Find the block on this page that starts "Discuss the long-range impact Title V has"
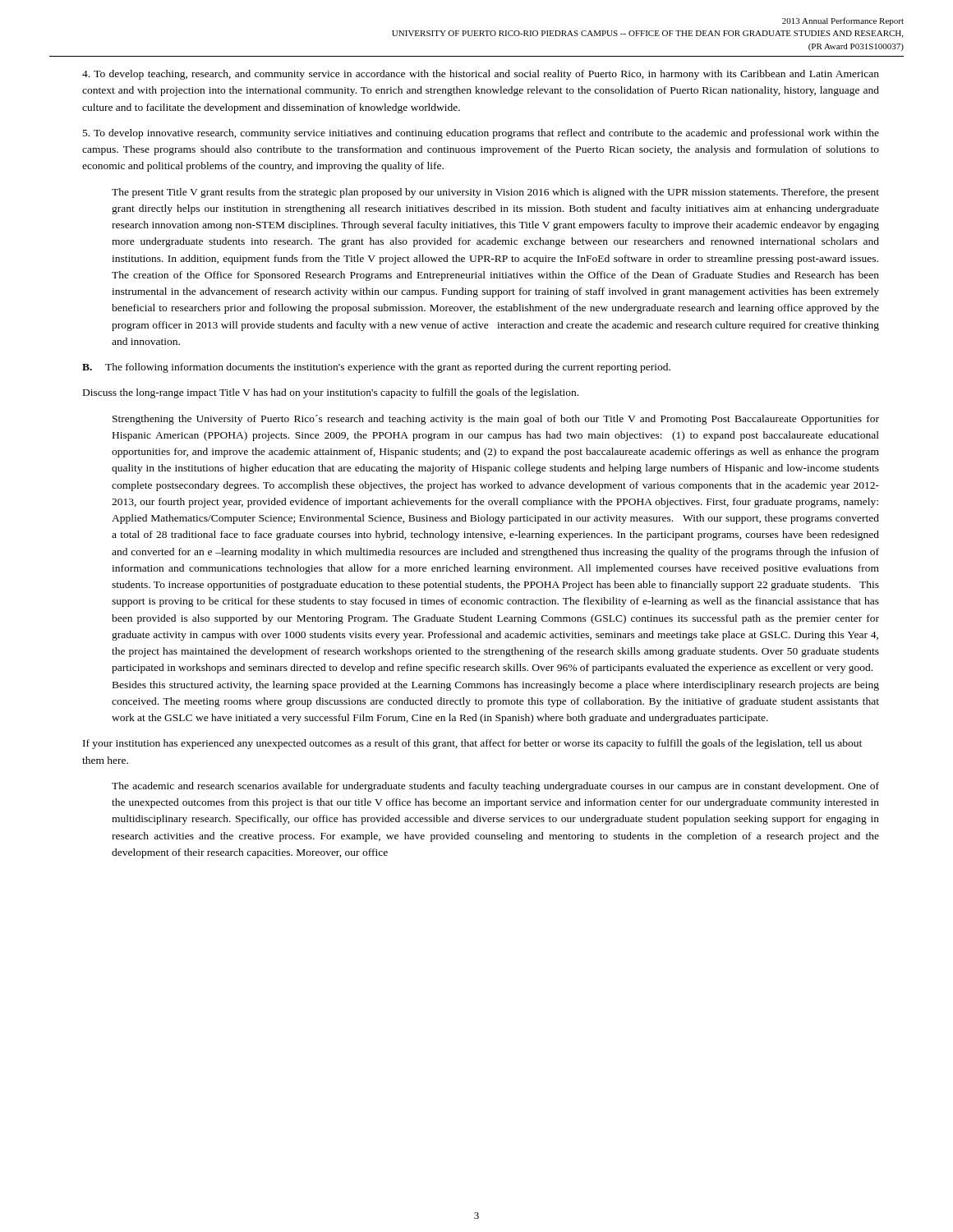 (331, 392)
